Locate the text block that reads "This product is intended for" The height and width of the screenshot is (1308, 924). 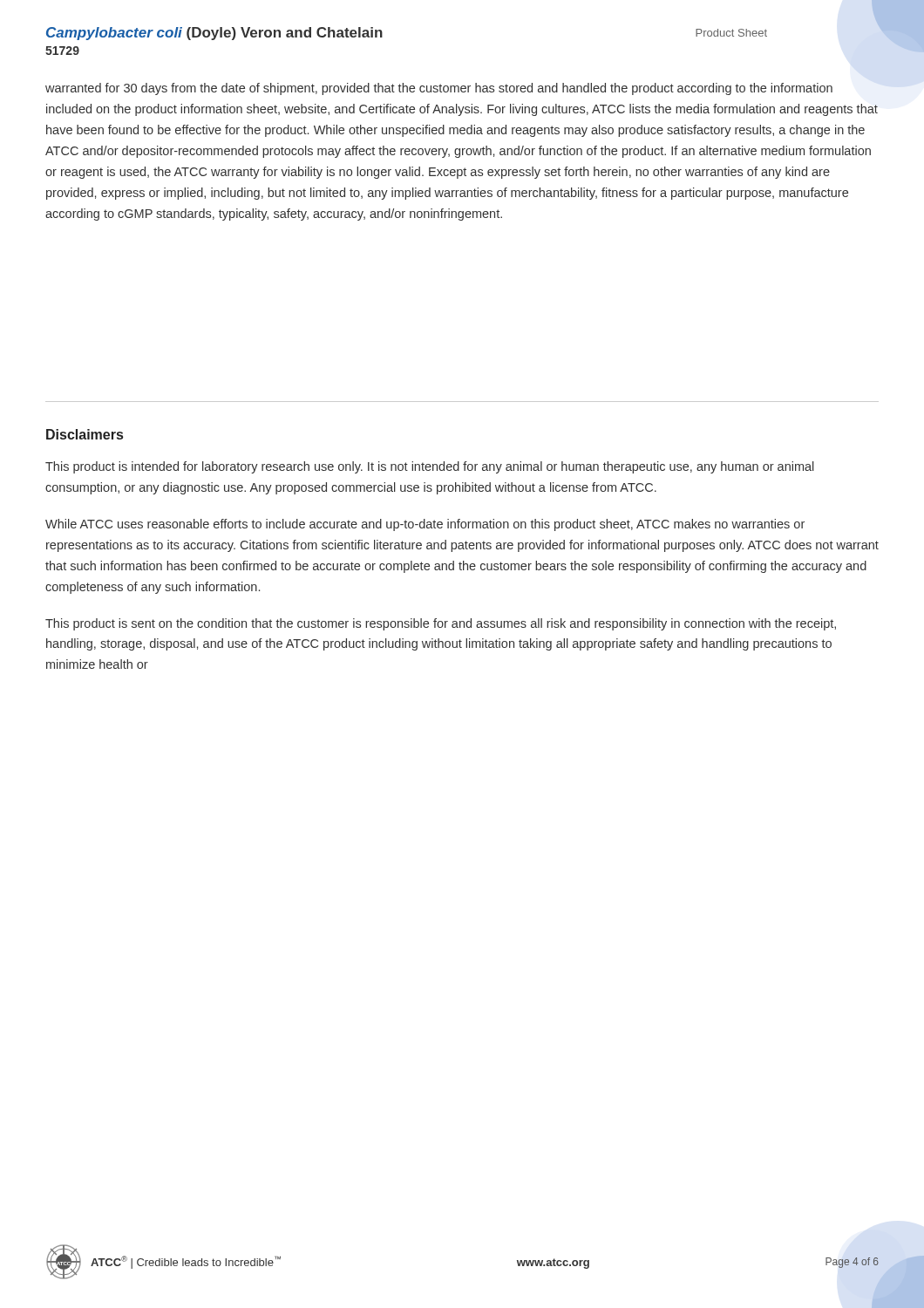[x=430, y=477]
